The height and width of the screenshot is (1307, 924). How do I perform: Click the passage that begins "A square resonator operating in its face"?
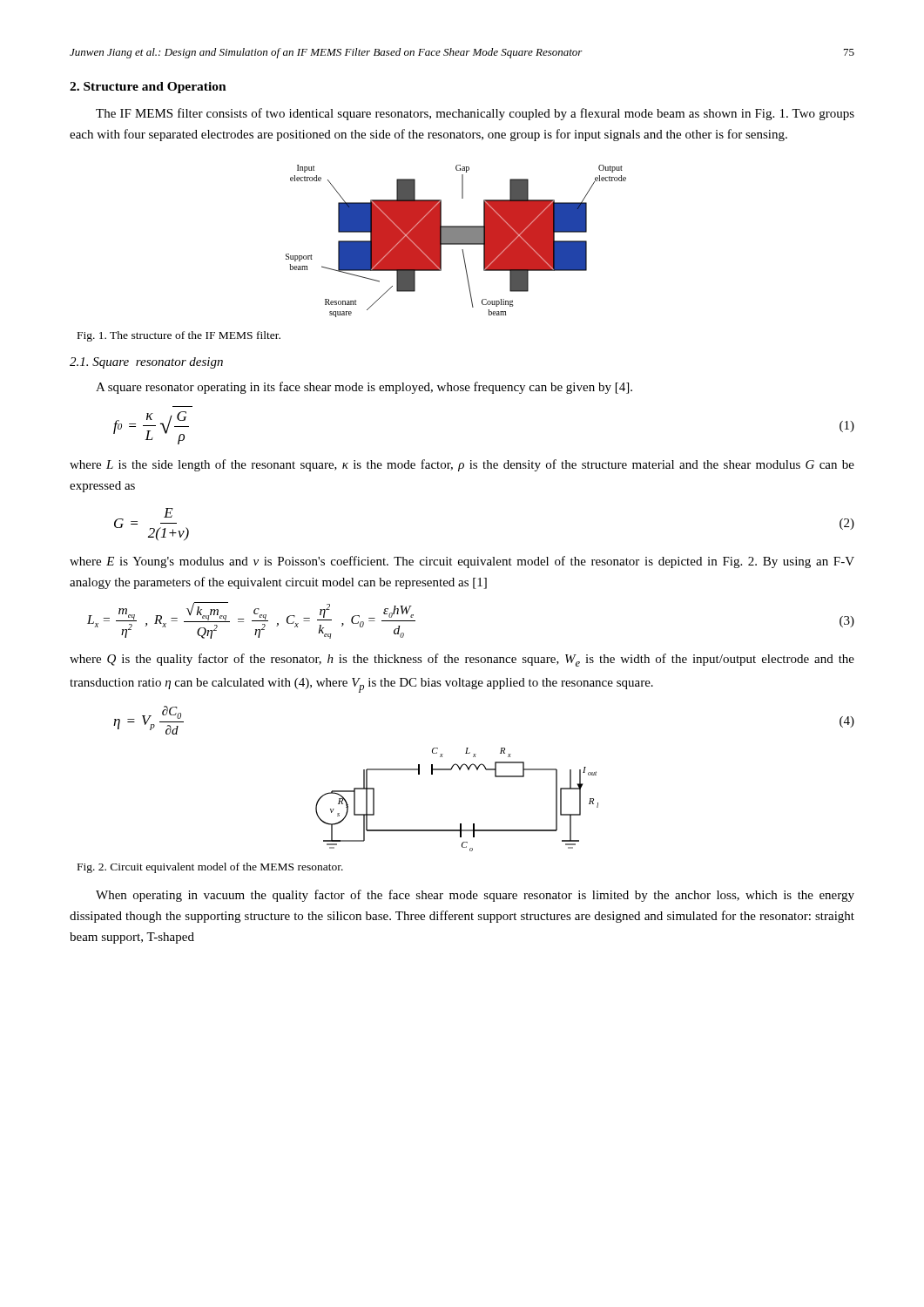(x=364, y=387)
